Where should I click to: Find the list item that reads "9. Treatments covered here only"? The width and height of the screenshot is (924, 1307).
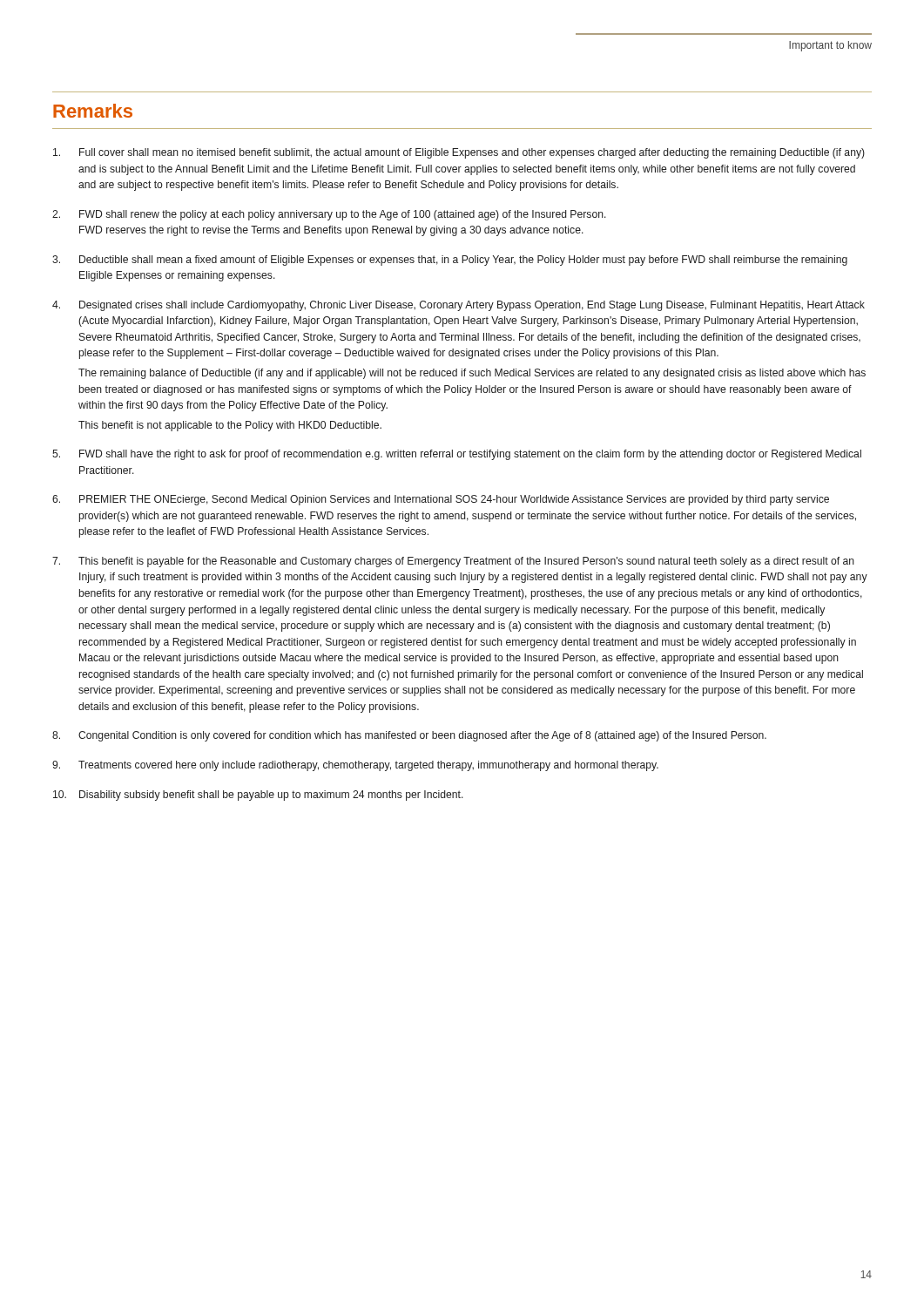tap(462, 767)
